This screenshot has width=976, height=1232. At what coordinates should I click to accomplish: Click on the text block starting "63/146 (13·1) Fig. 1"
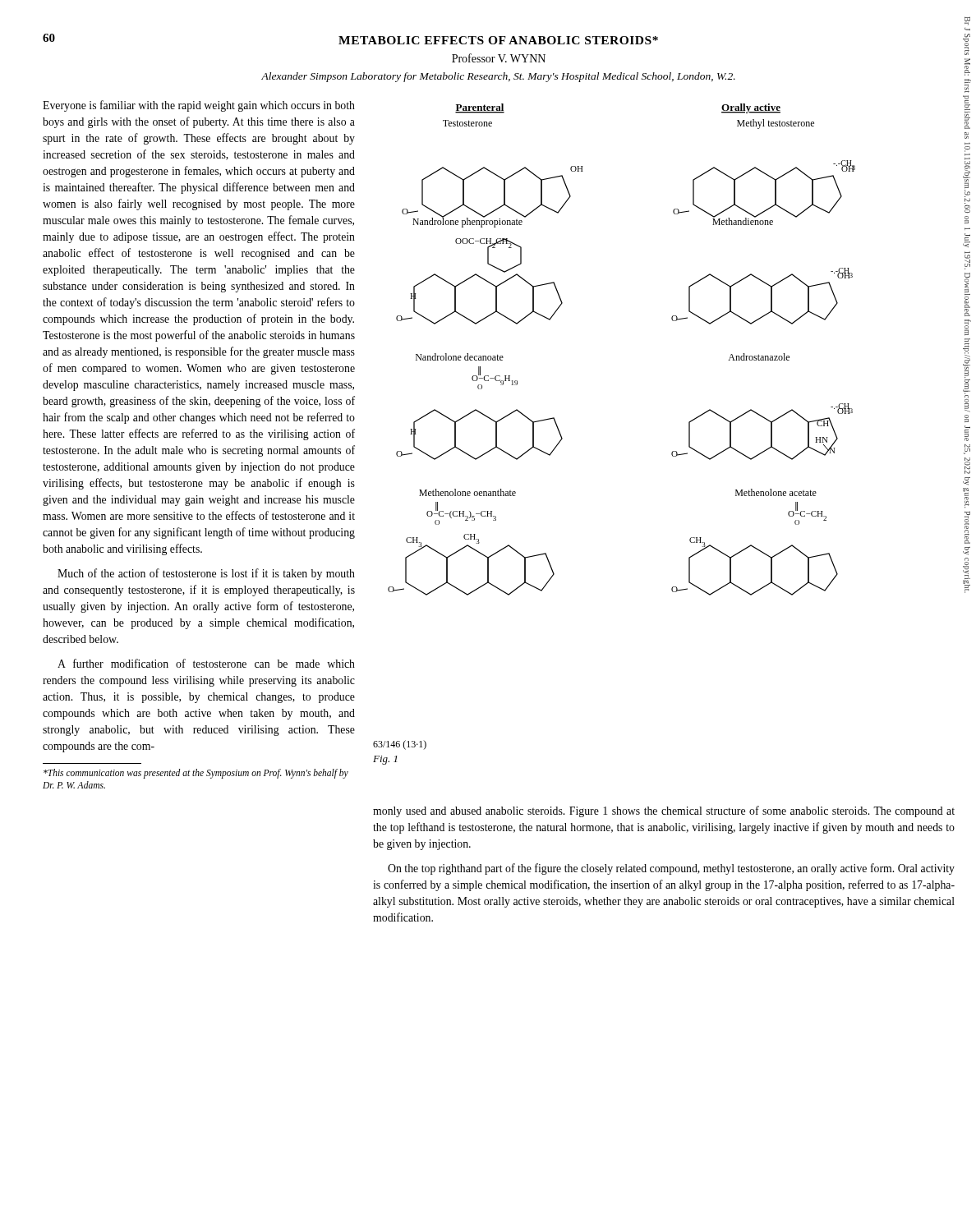pyautogui.click(x=400, y=745)
